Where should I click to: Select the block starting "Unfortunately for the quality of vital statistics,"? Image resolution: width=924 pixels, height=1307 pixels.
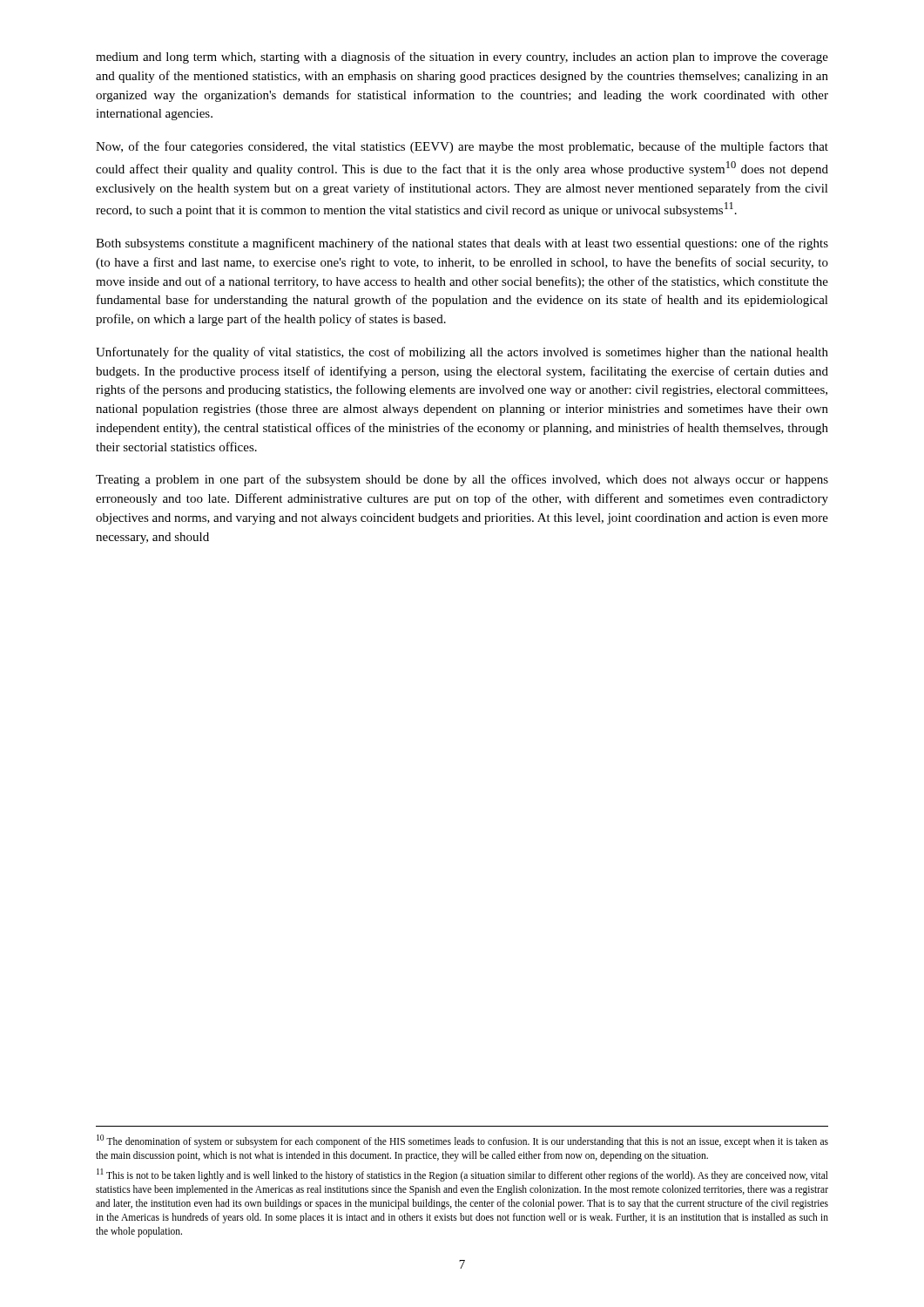pyautogui.click(x=462, y=399)
